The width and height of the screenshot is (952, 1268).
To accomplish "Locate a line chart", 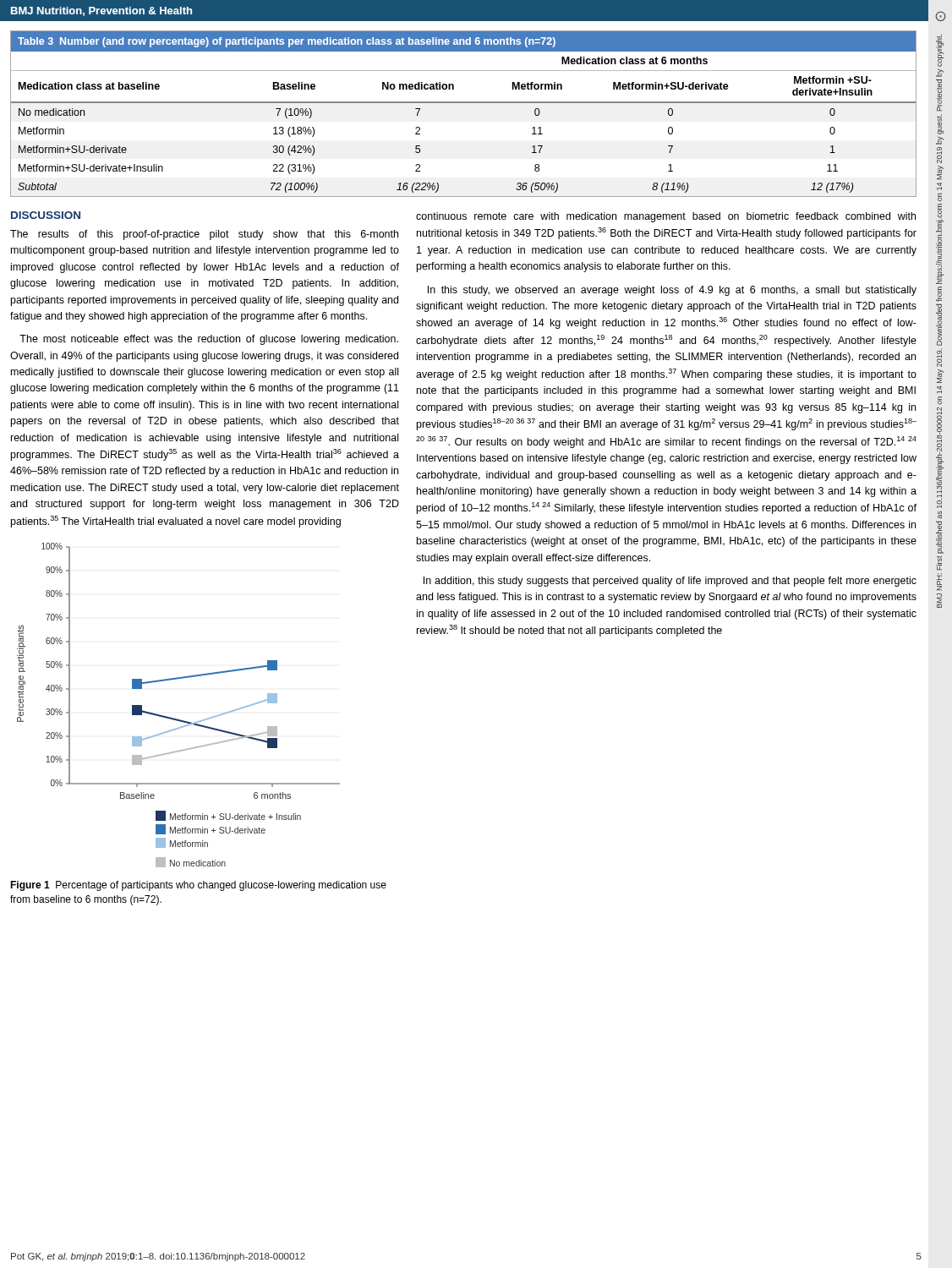I will coord(205,707).
